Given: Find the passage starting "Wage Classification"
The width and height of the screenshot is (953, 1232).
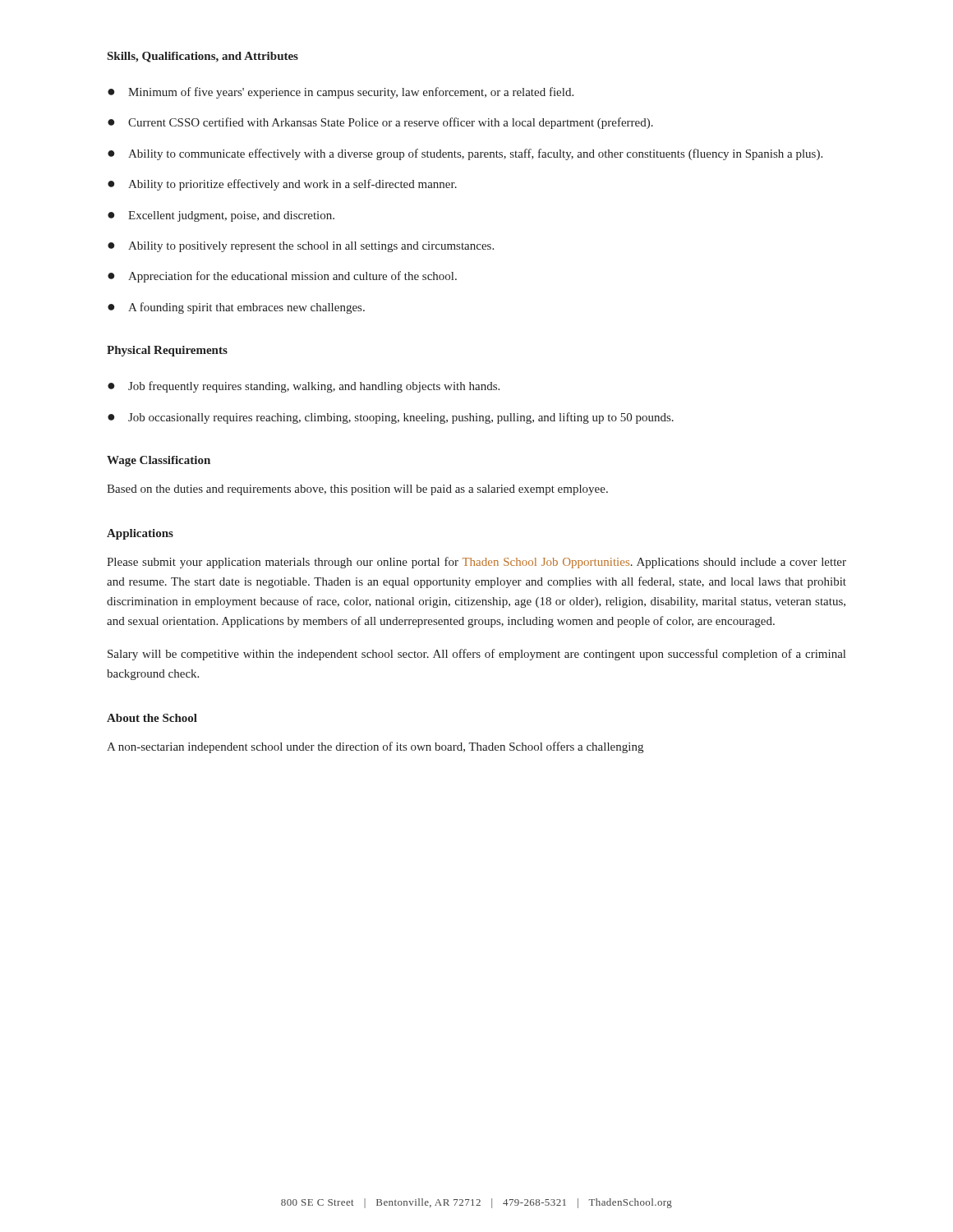Looking at the screenshot, I should 159,460.
